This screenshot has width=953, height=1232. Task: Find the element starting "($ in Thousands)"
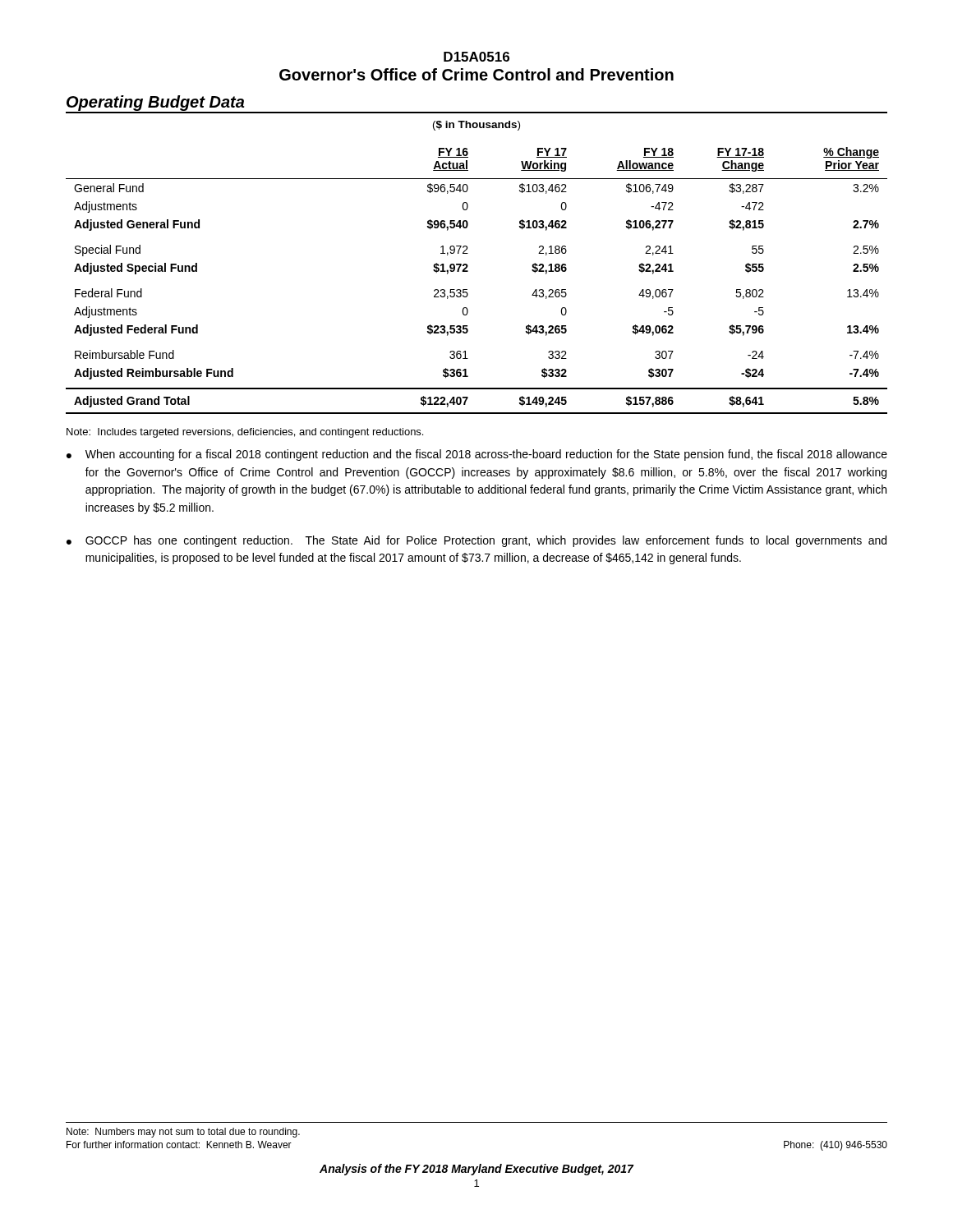point(476,124)
